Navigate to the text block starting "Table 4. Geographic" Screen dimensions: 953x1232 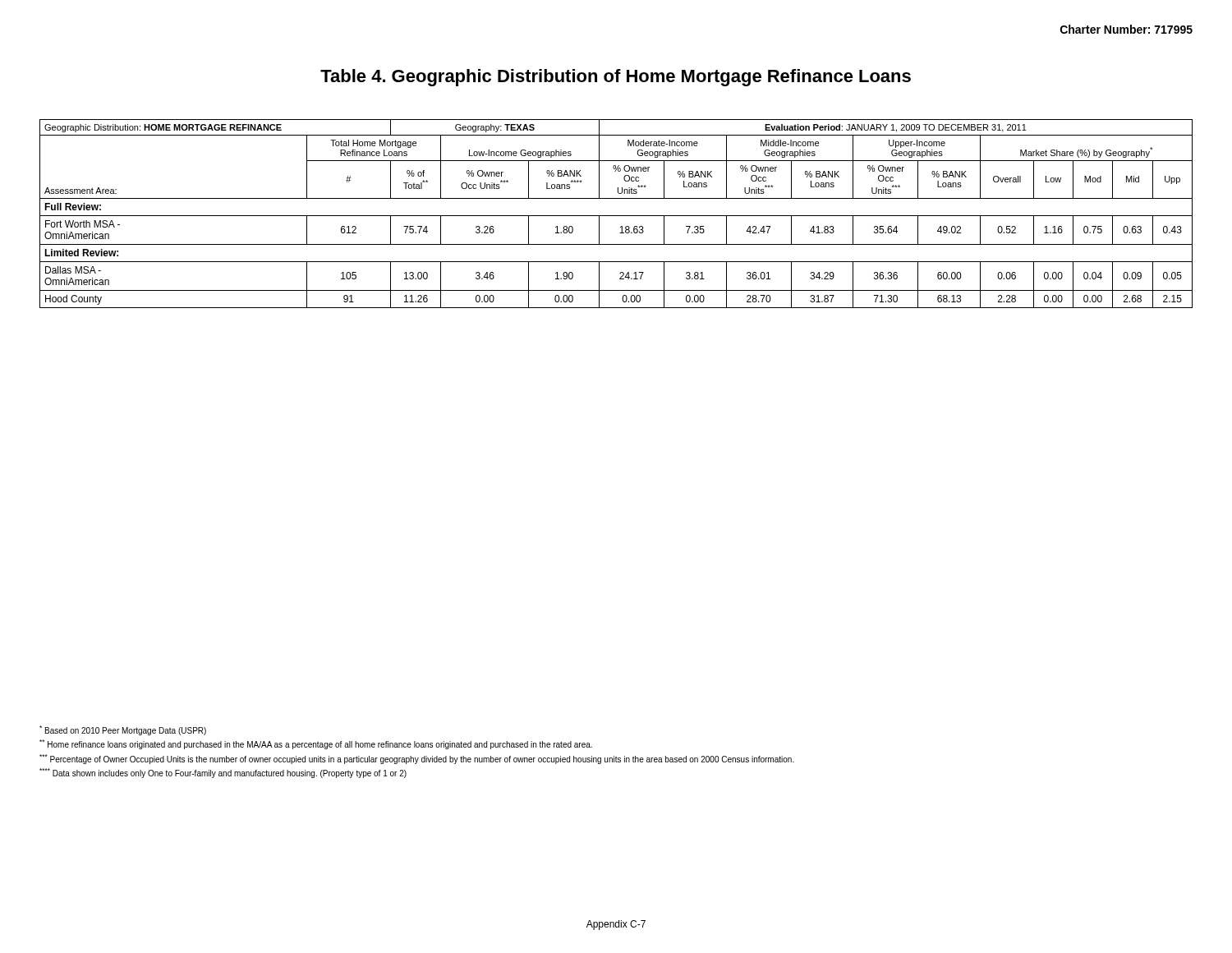pos(616,76)
